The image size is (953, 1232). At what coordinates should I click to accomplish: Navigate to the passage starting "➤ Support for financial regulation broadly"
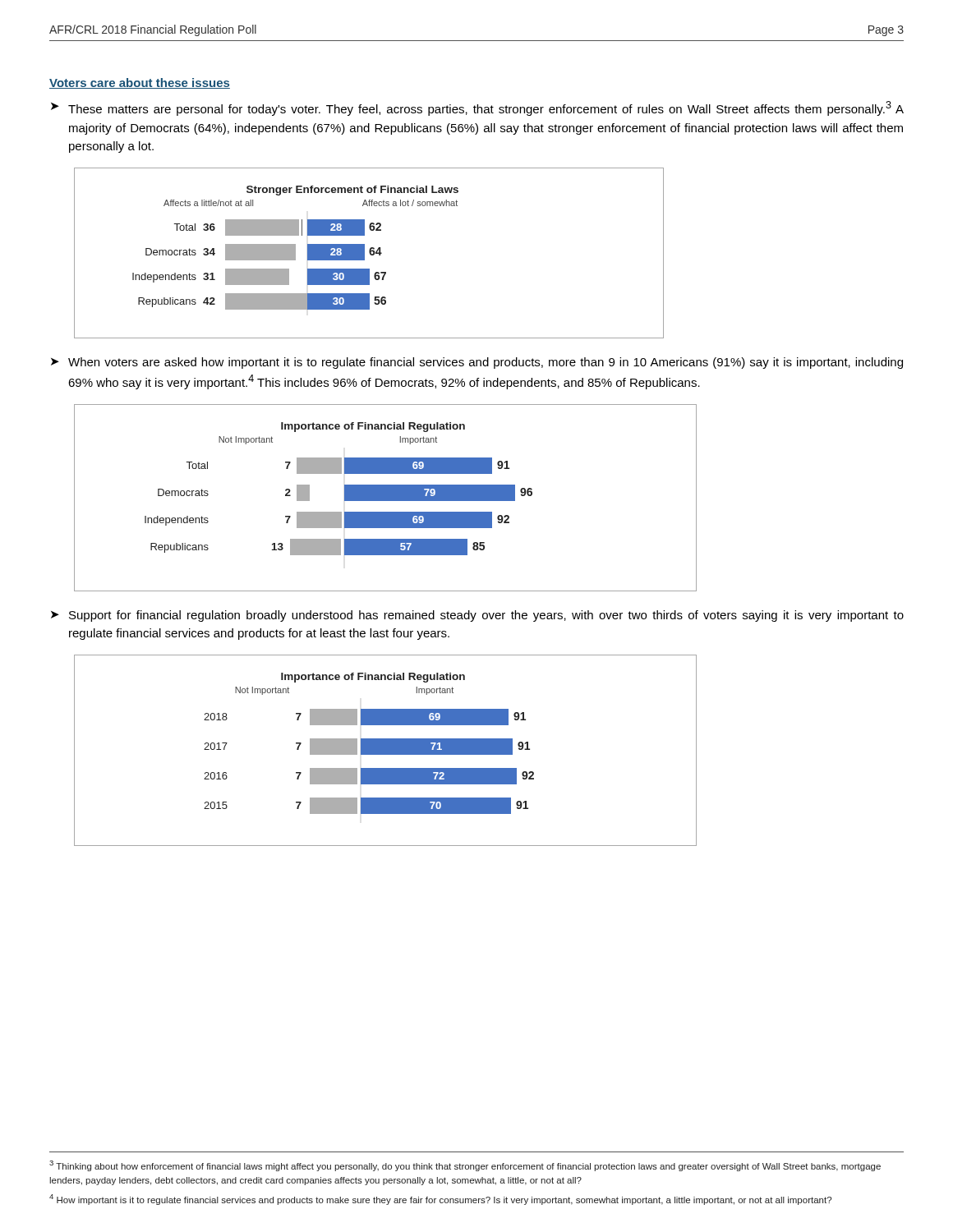click(476, 624)
